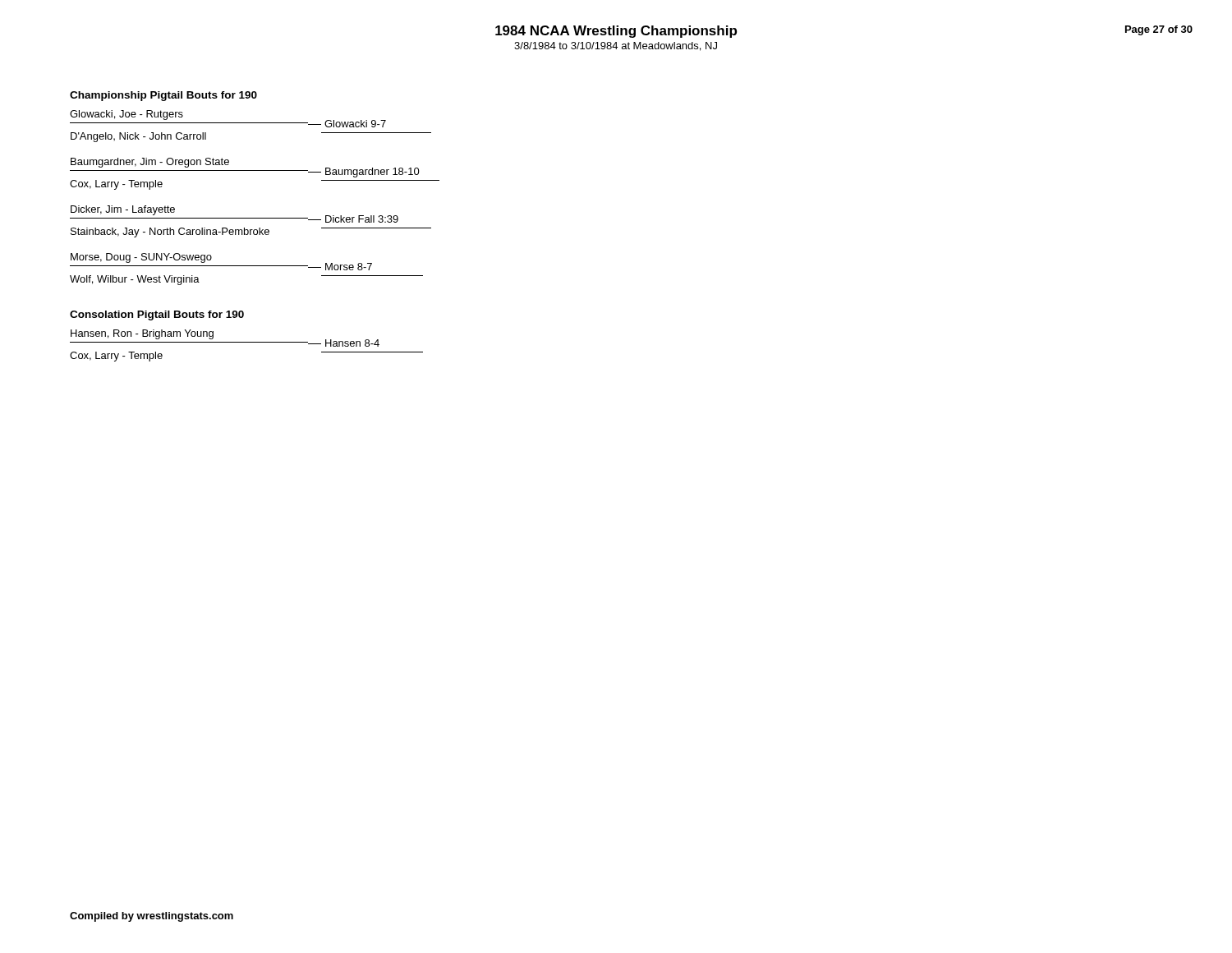Navigate to the element starting "Baumgardner, Jim -"
Viewport: 1232px width, 953px height.
(357, 172)
